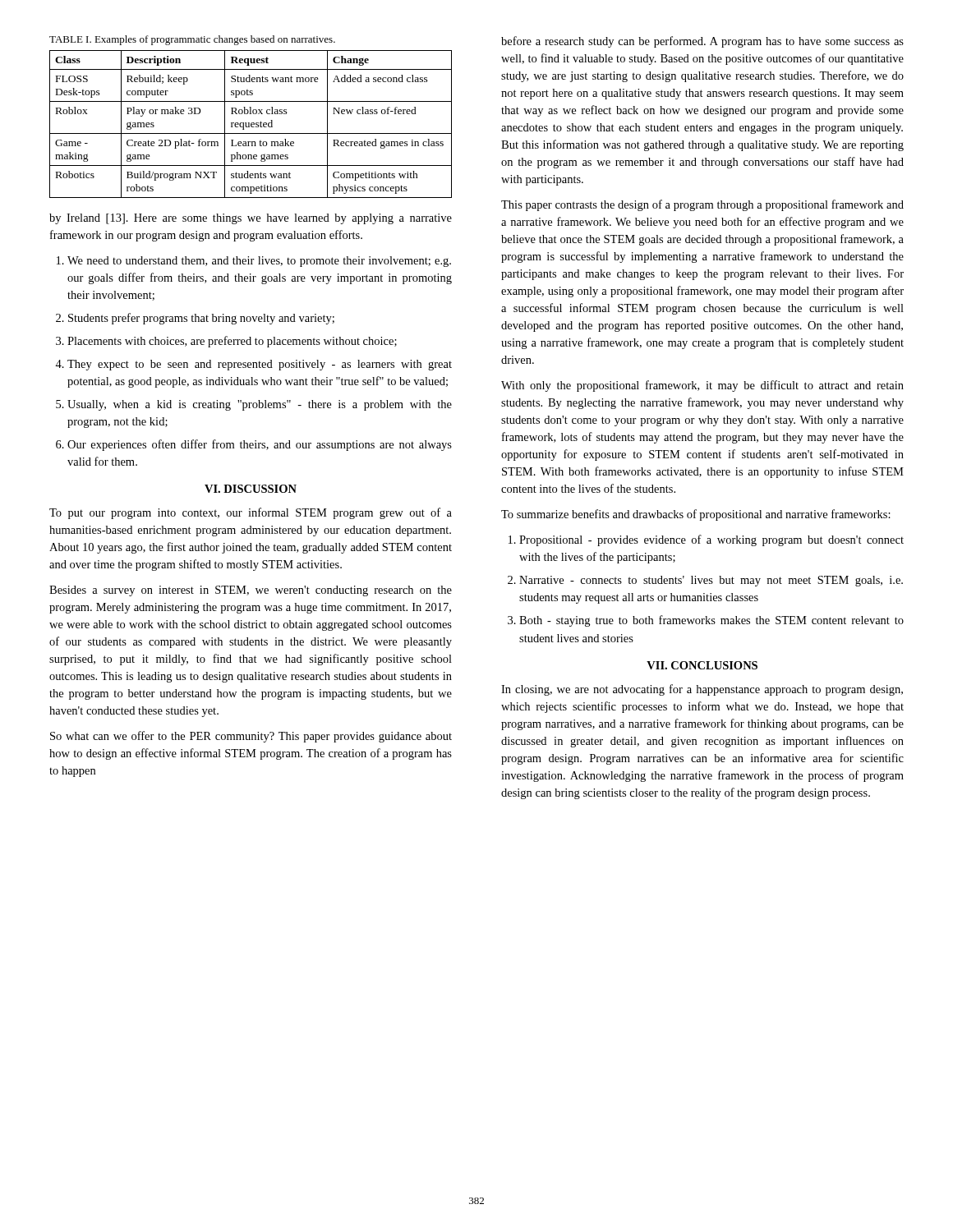Viewport: 953px width, 1232px height.
Task: Point to the passage starting "Placements with choices, are preferred to placements without"
Action: click(x=260, y=341)
